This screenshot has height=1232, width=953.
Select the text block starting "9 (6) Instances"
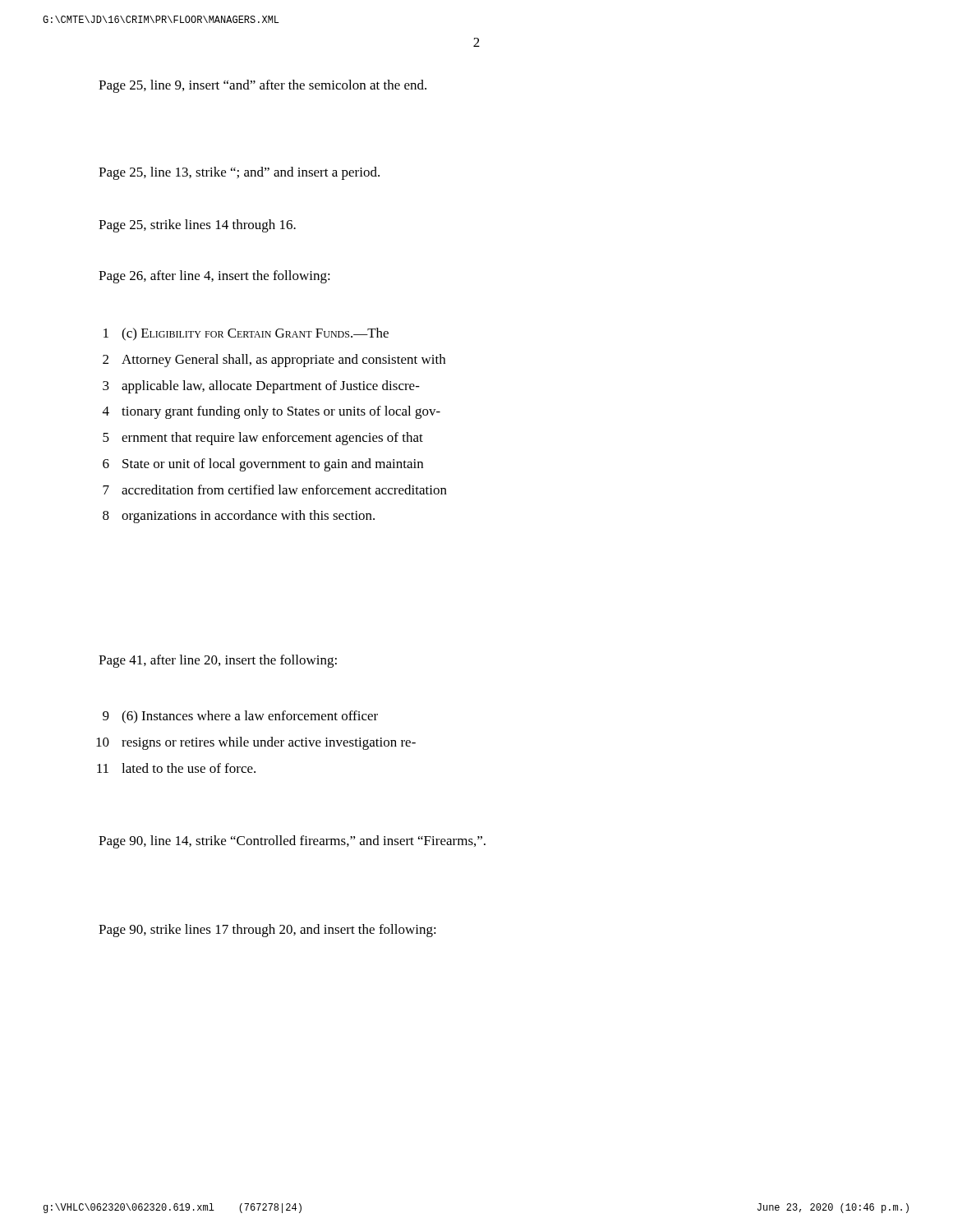[x=240, y=717]
